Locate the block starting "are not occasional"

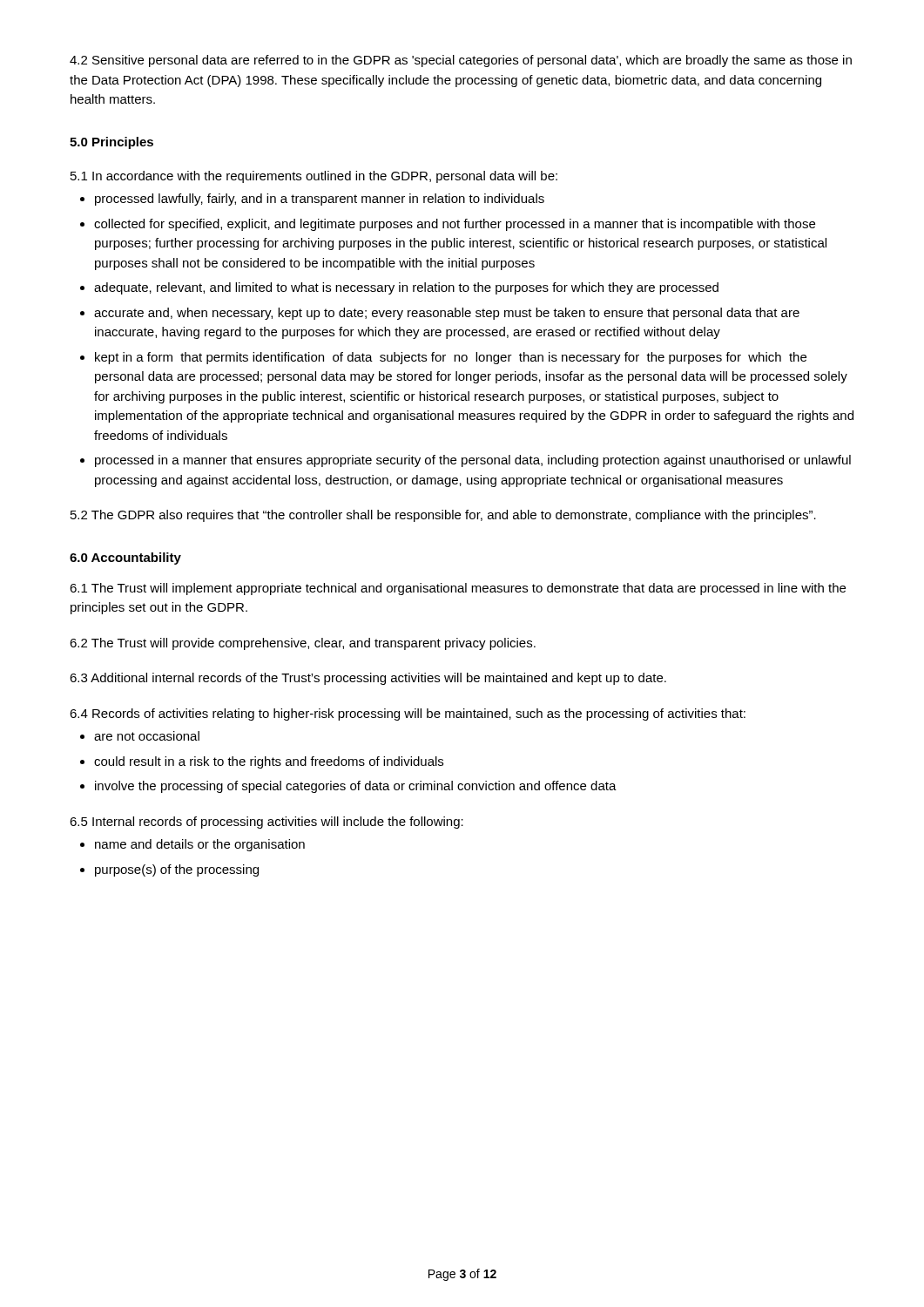click(x=147, y=736)
